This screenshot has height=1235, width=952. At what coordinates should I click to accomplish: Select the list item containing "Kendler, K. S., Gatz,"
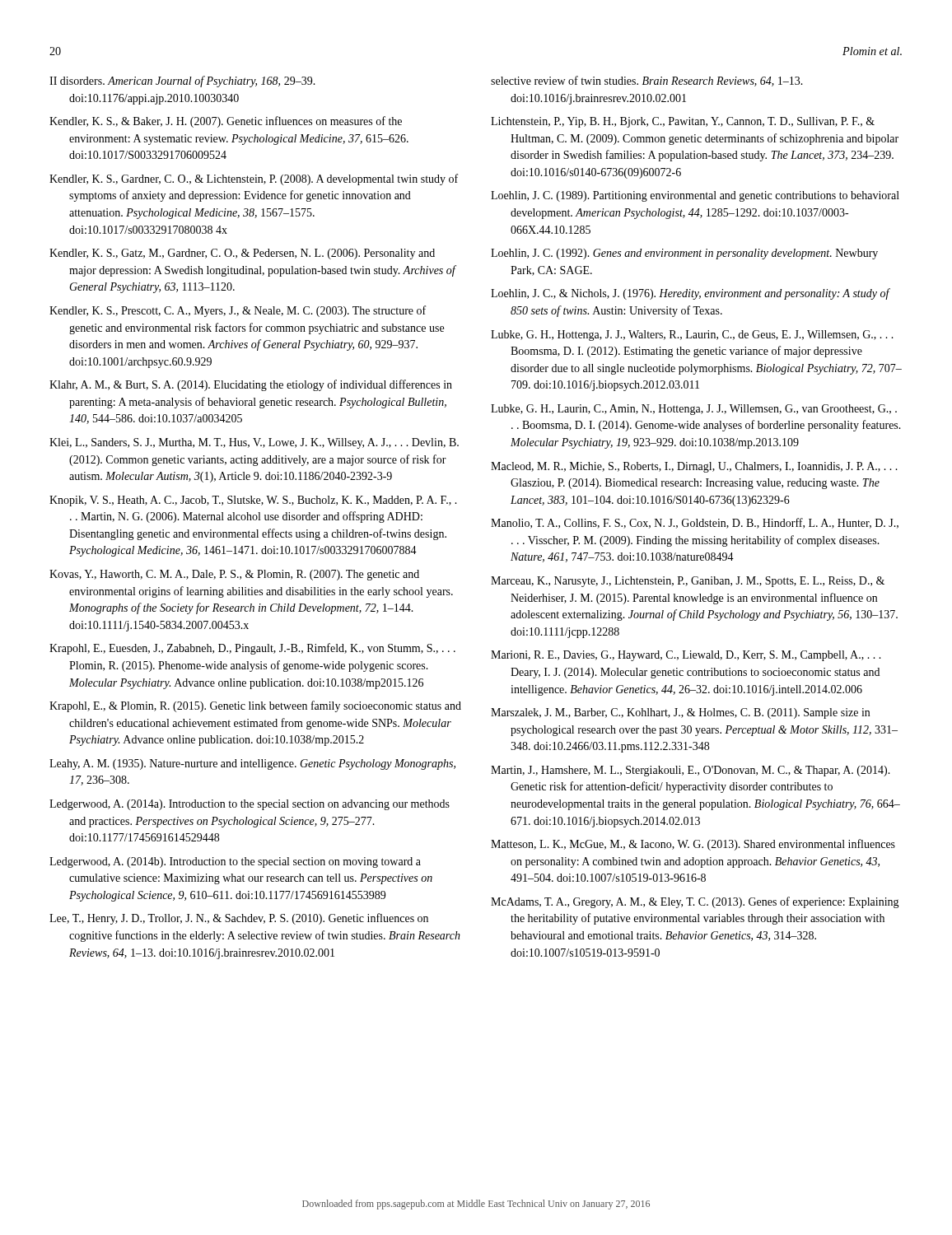tap(252, 270)
